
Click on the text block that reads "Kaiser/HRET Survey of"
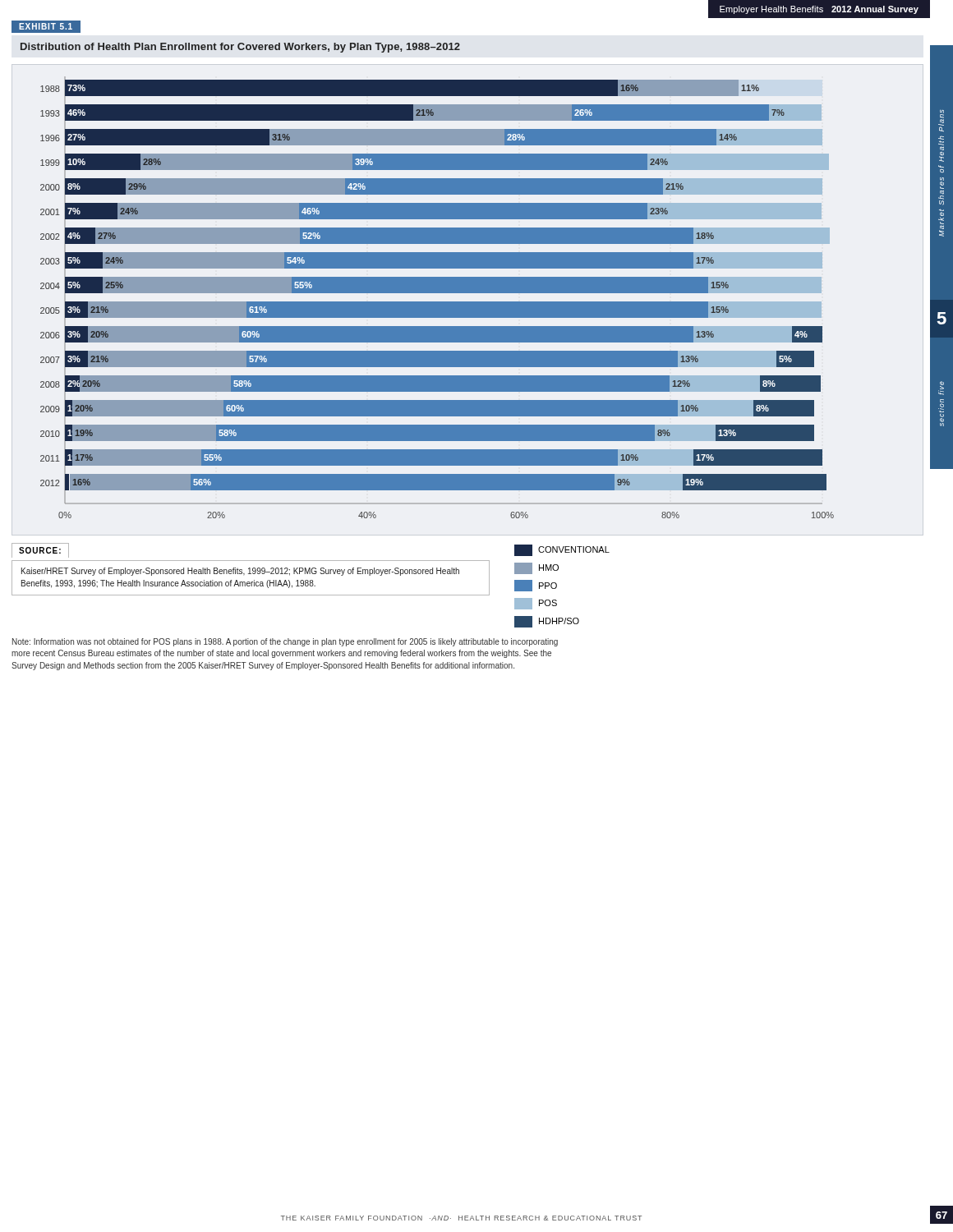(240, 577)
